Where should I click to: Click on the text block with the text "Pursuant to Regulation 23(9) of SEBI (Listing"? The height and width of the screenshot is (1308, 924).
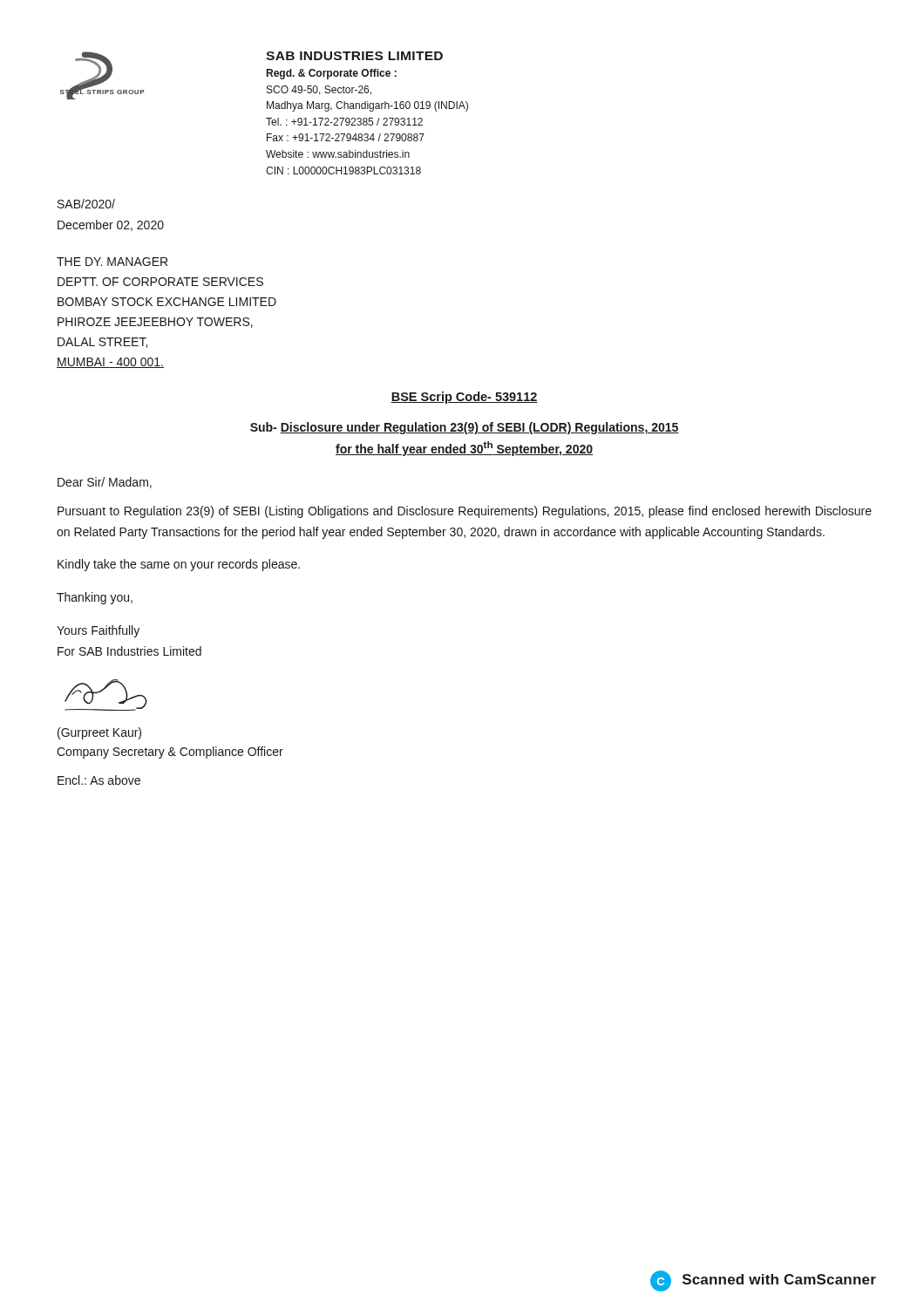coord(464,521)
